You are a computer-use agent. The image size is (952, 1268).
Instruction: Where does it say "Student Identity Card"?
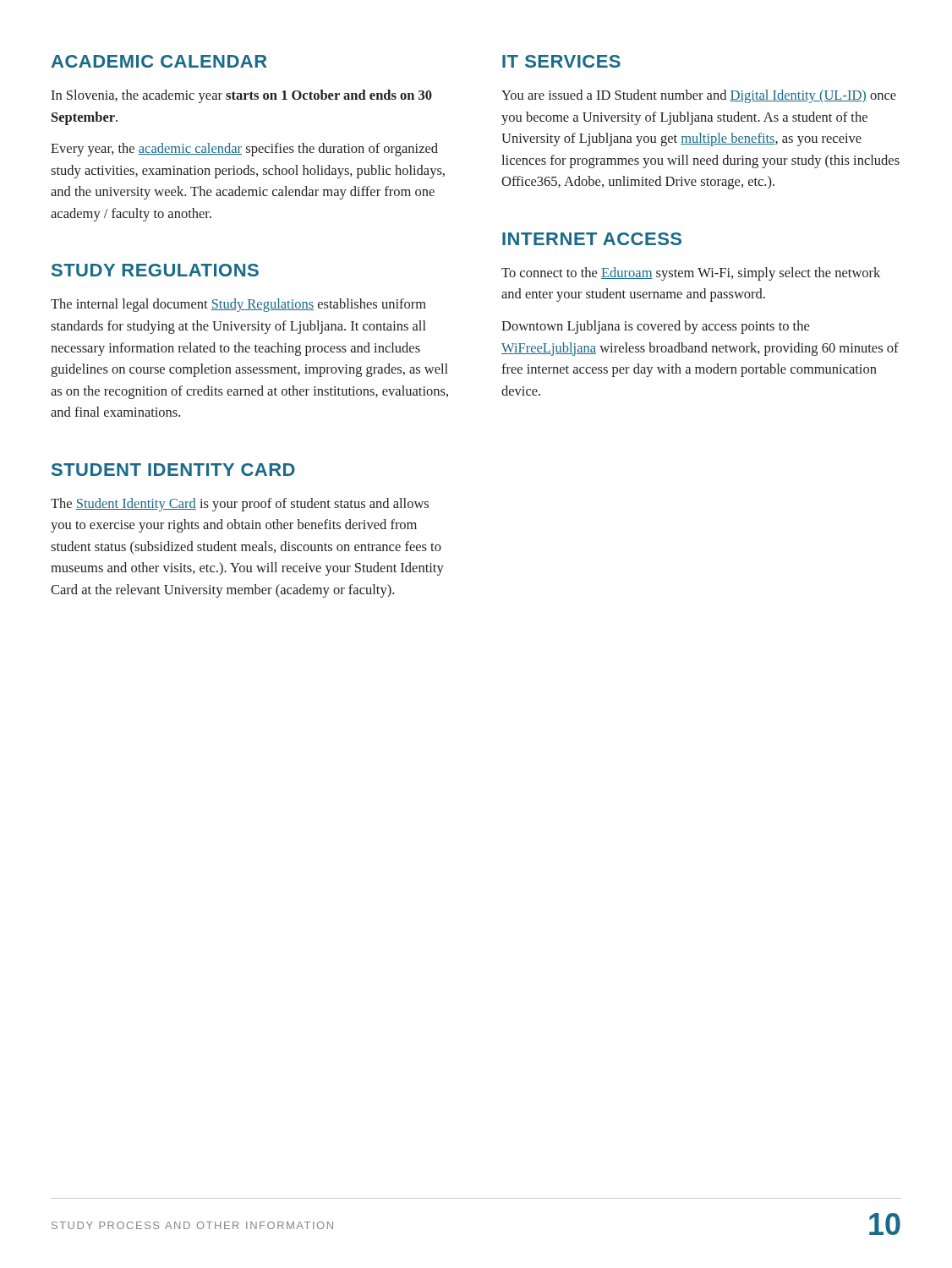(x=173, y=469)
